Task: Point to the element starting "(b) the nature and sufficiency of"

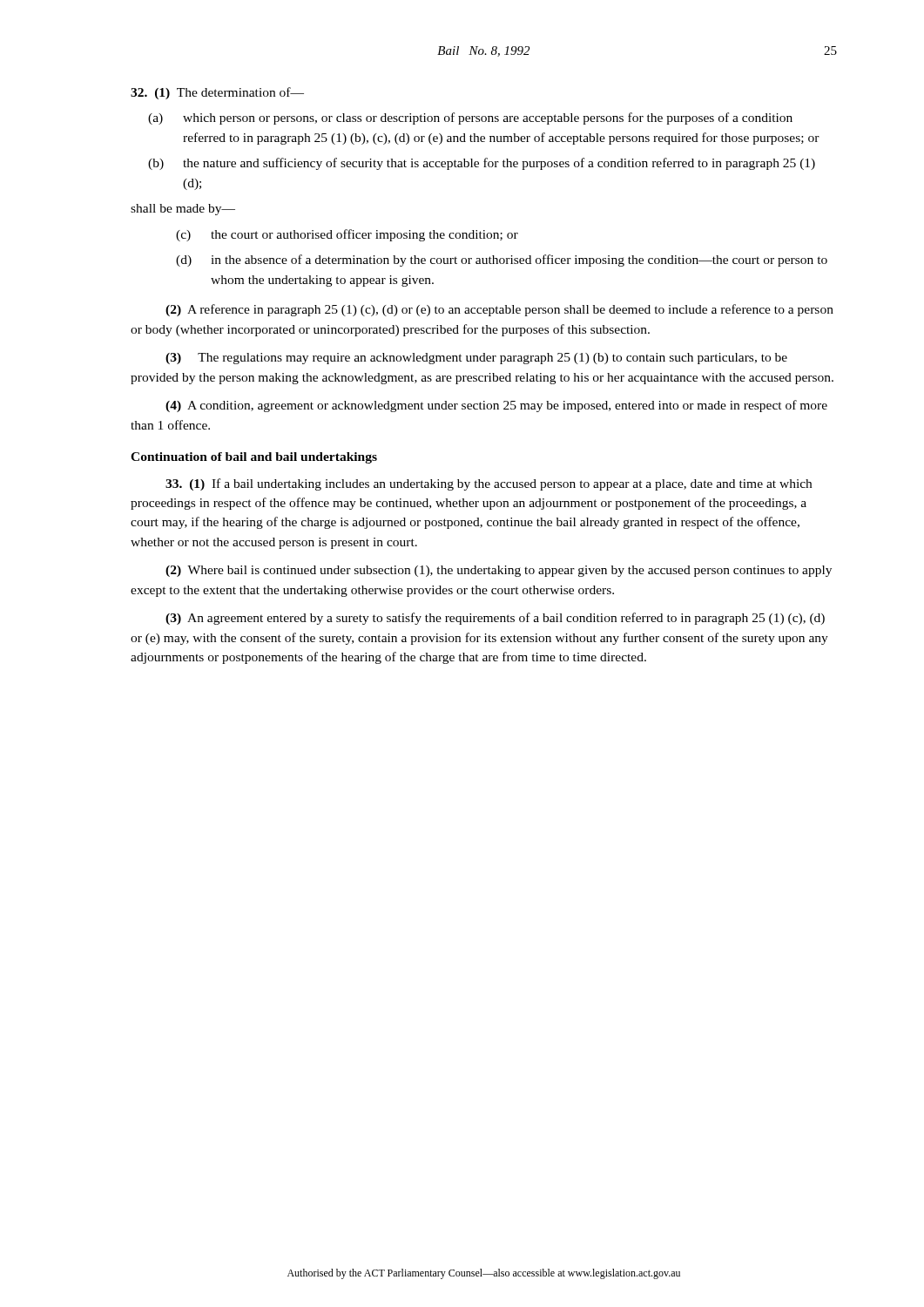Action: coord(492,173)
